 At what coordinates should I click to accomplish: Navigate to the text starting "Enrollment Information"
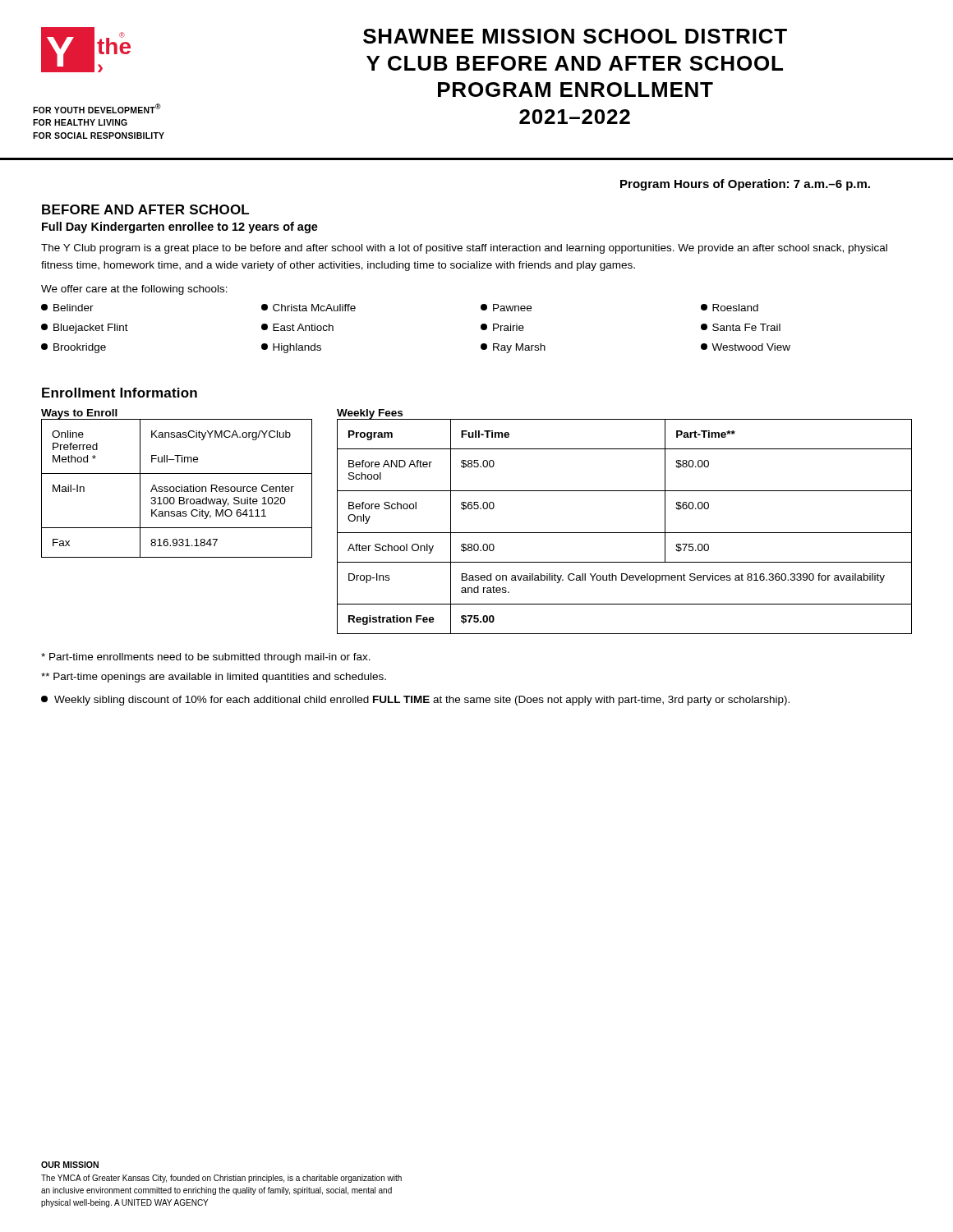[x=120, y=393]
